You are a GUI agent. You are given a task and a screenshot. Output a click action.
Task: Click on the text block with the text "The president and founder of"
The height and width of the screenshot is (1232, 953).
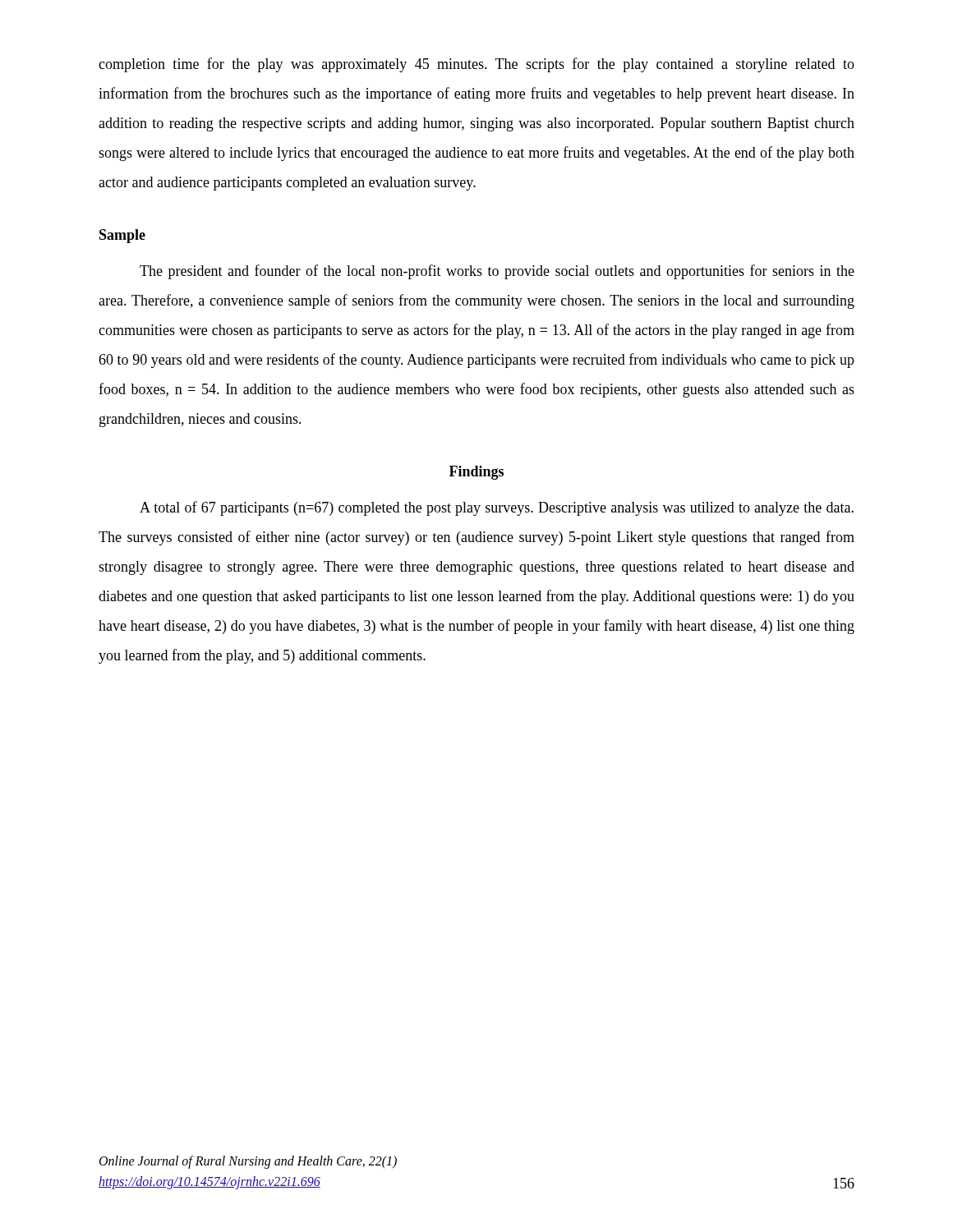click(476, 345)
